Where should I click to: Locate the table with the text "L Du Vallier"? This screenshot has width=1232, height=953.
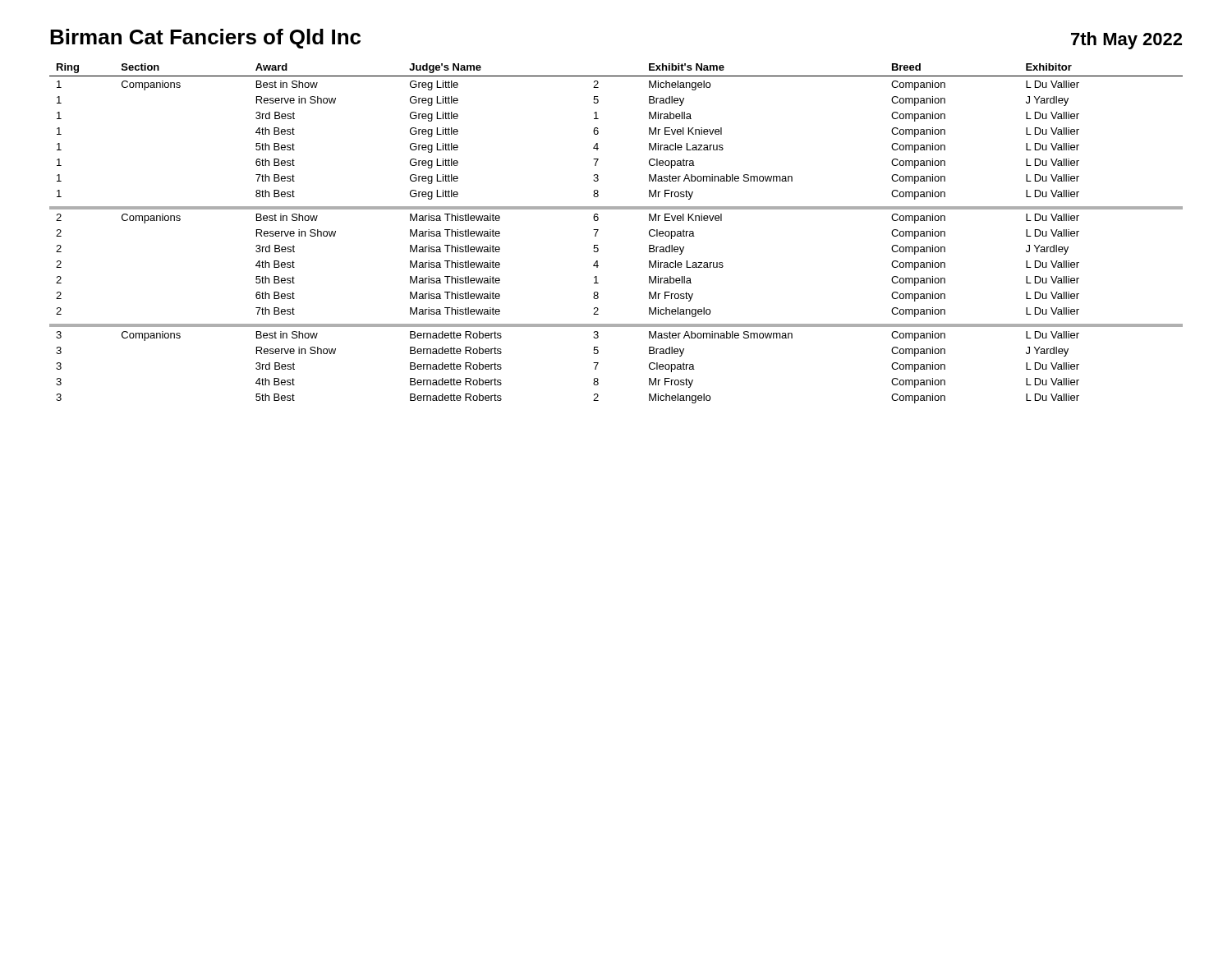coord(616,232)
